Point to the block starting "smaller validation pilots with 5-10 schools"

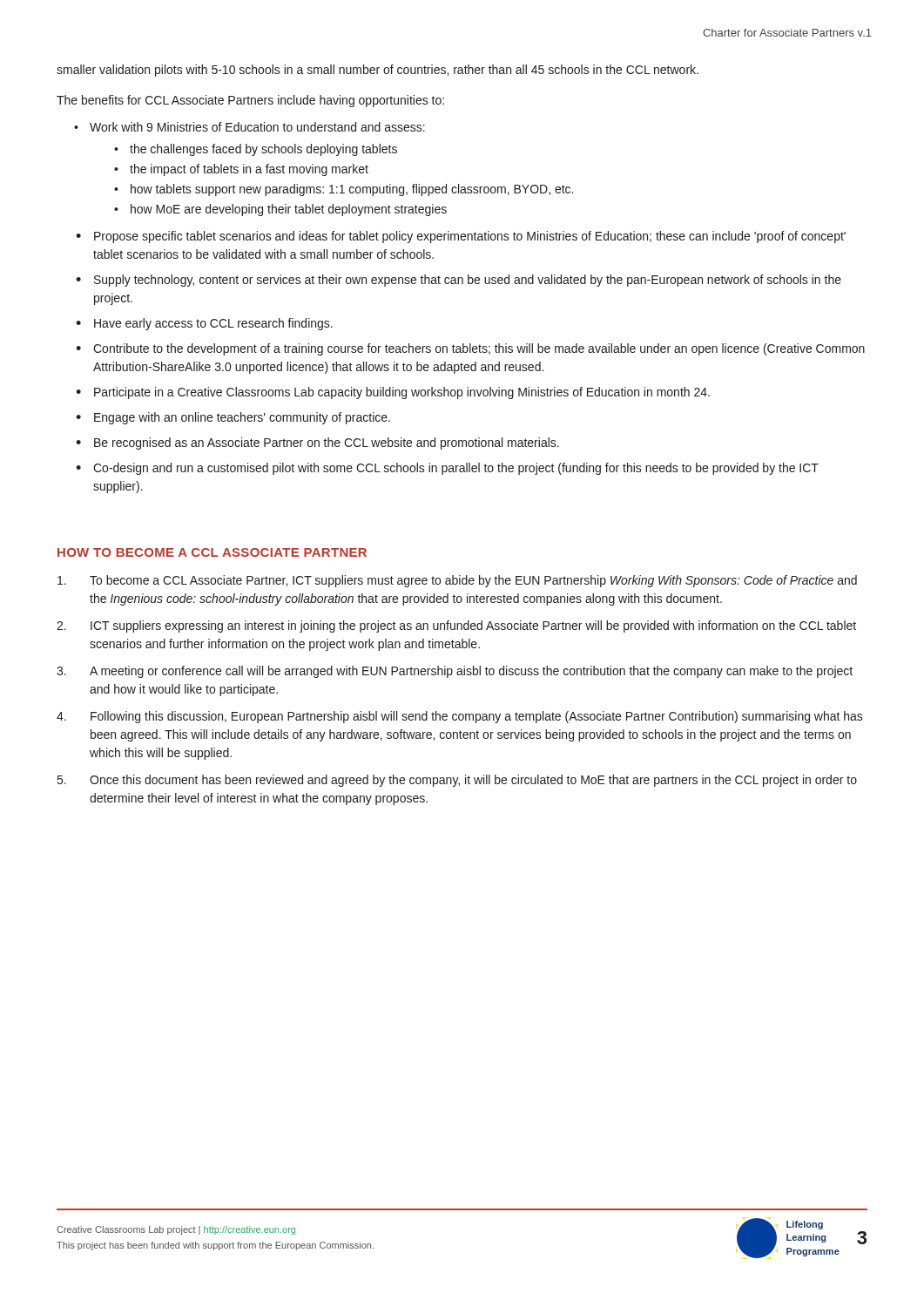click(378, 70)
